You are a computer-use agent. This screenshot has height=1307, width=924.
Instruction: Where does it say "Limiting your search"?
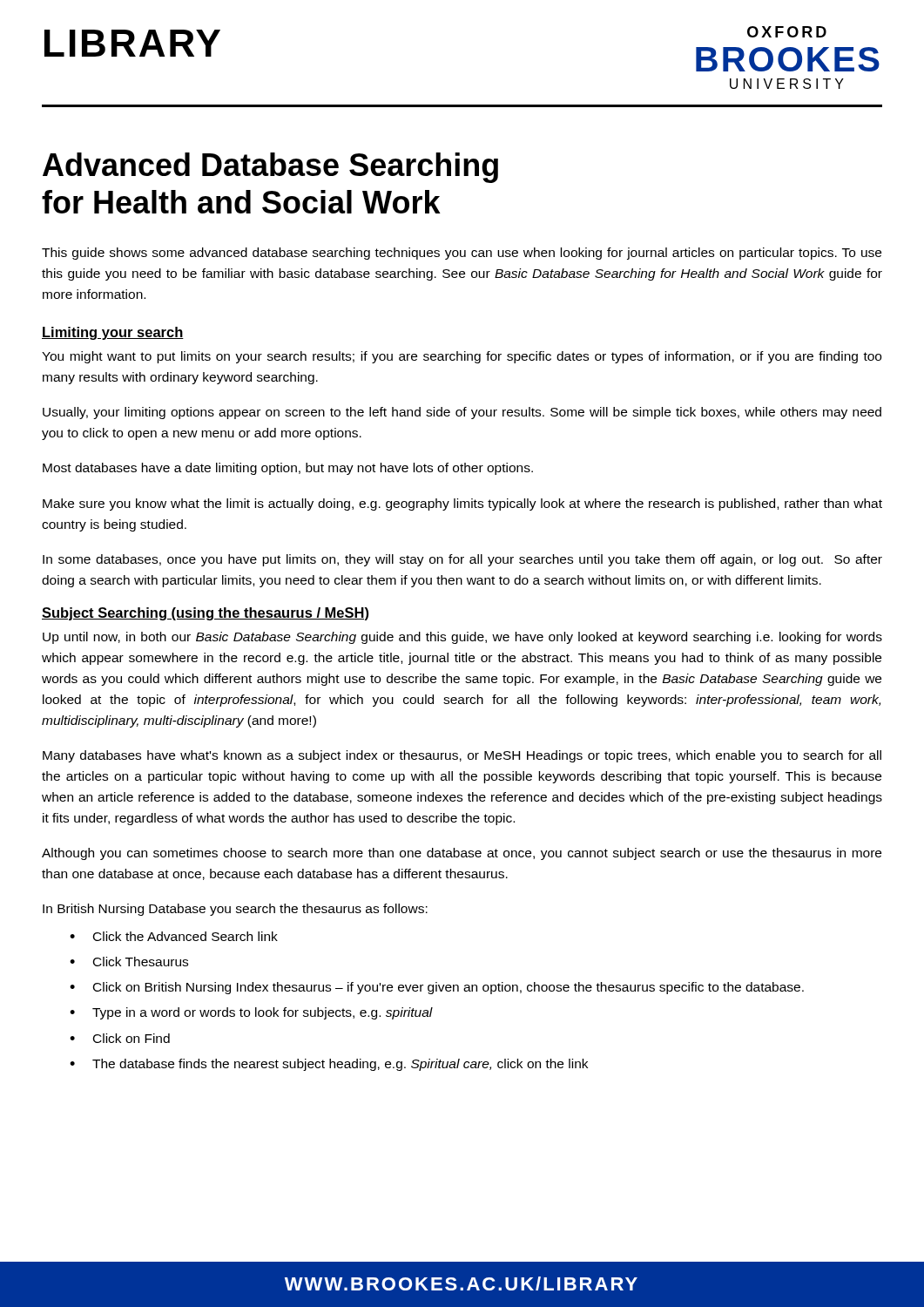point(112,332)
